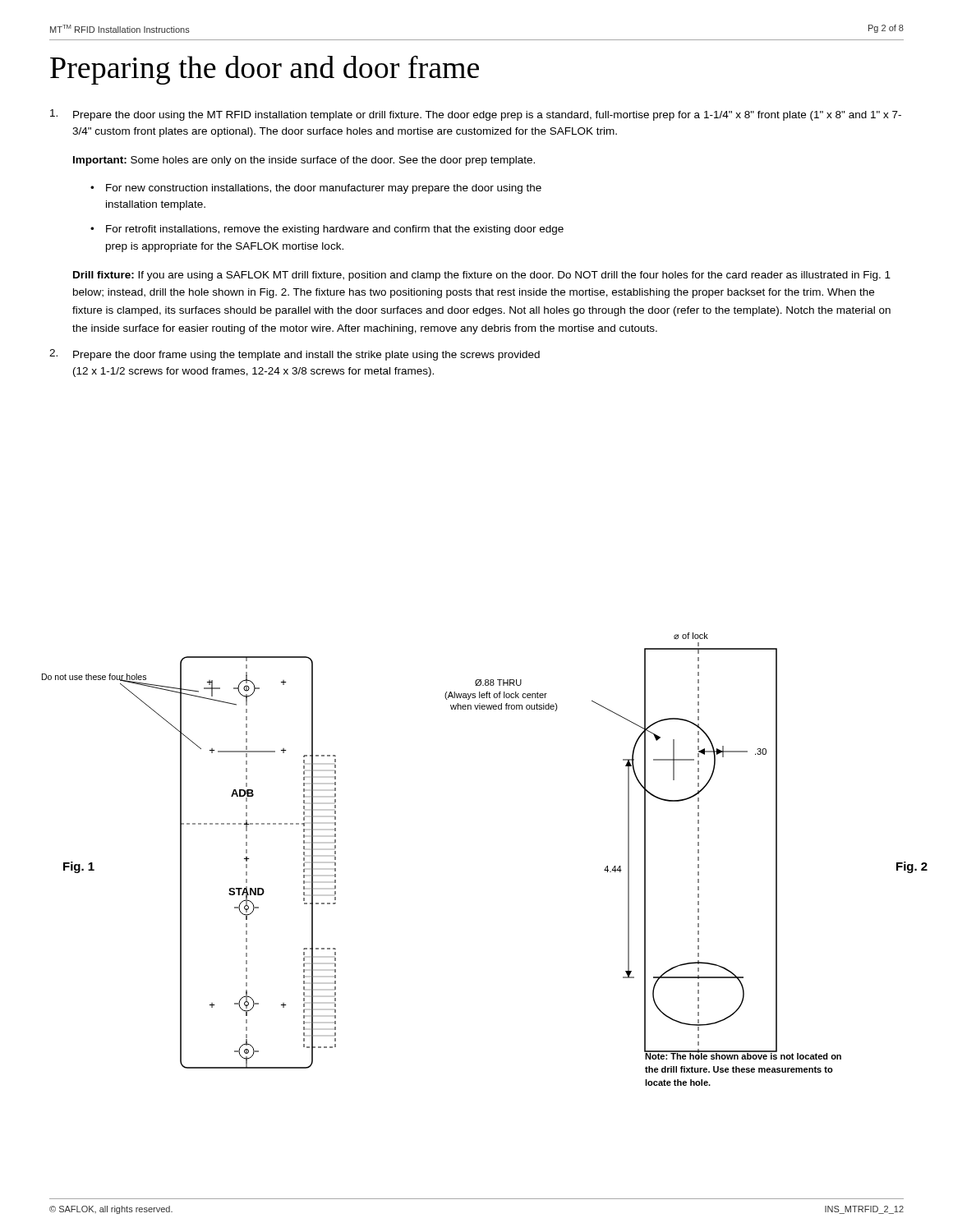Click where it says "Preparing the door and door frame"
Screen dimensions: 1232x953
tap(476, 67)
